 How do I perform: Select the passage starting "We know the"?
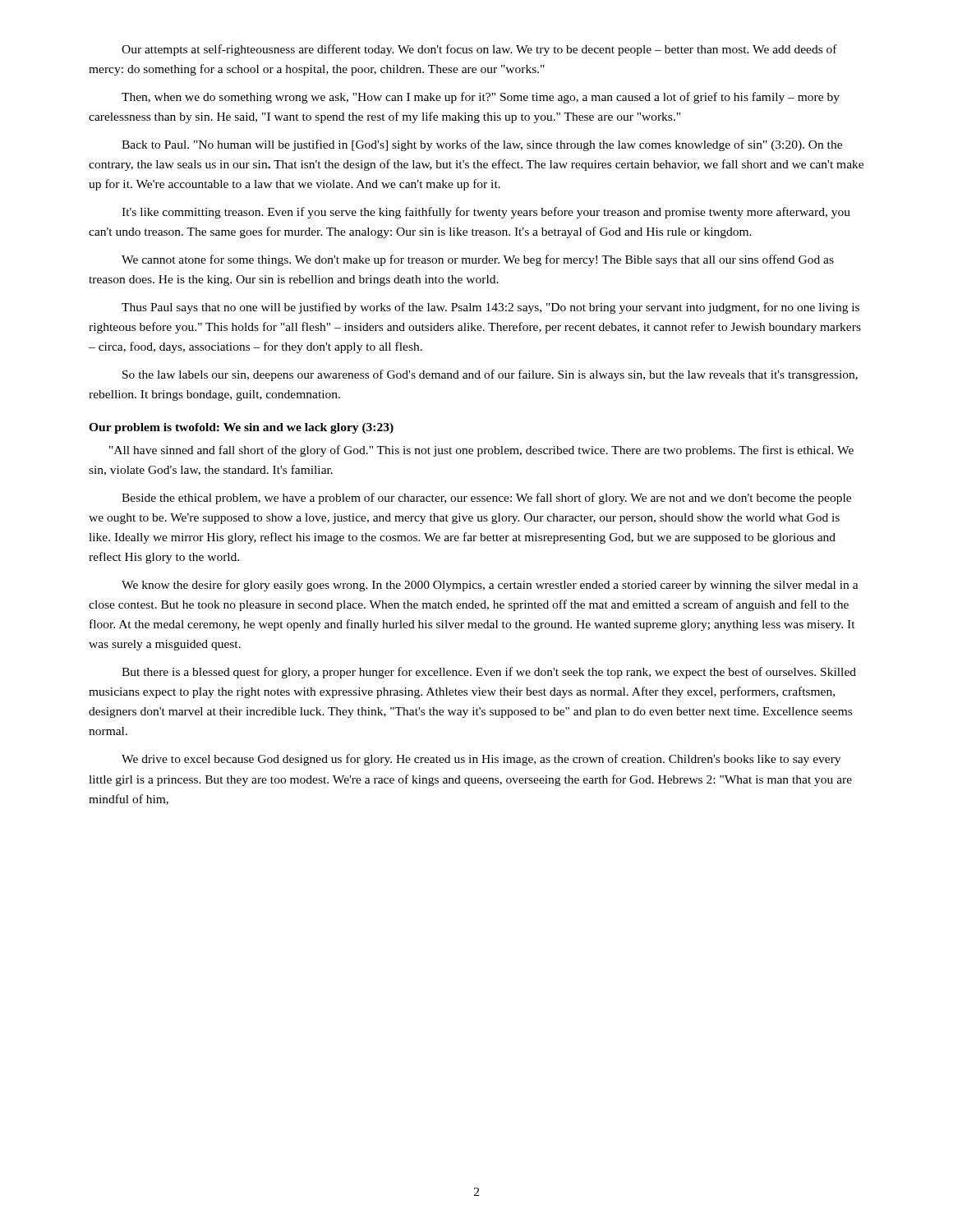(x=476, y=615)
